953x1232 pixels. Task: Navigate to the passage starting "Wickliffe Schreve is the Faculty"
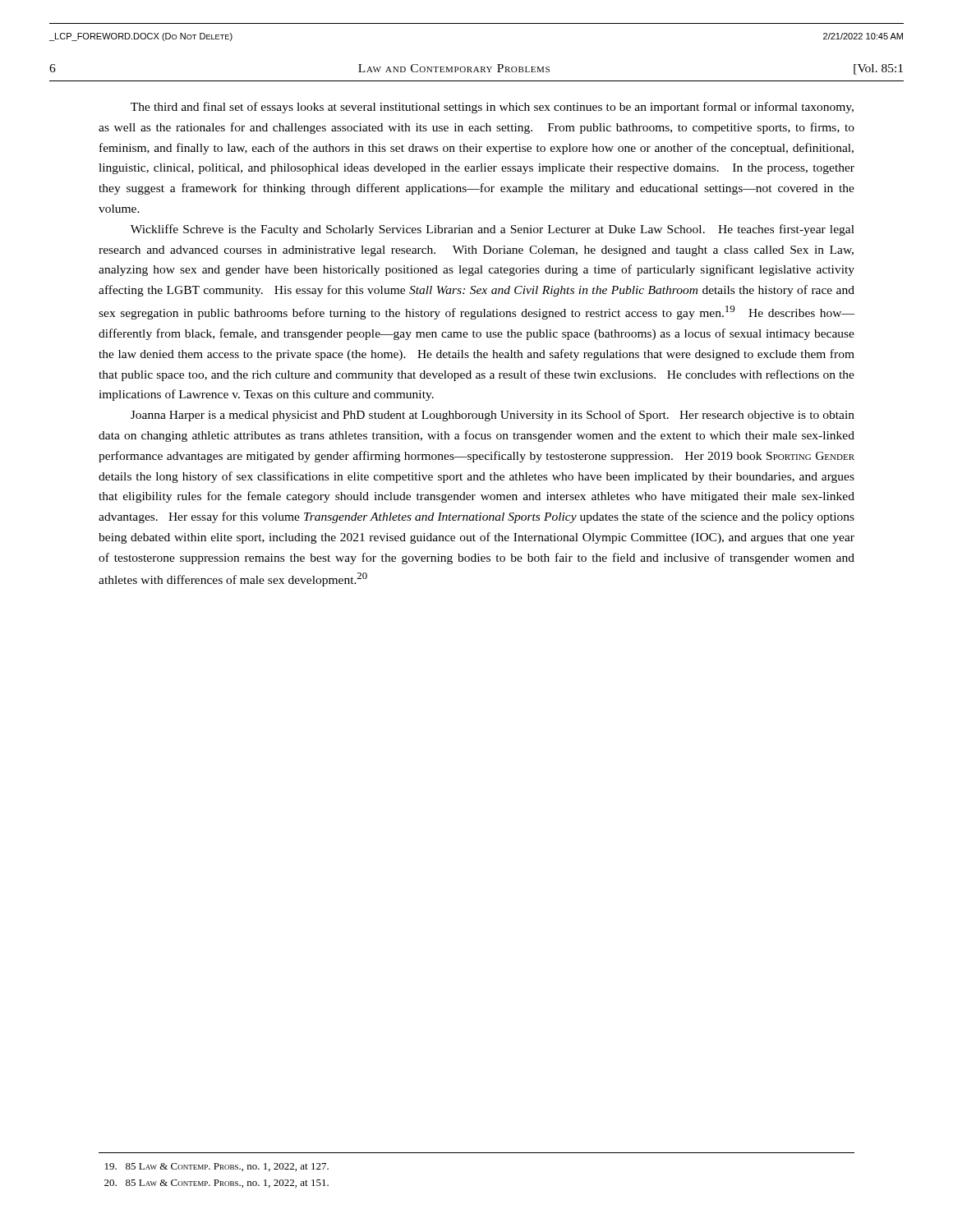tap(476, 312)
